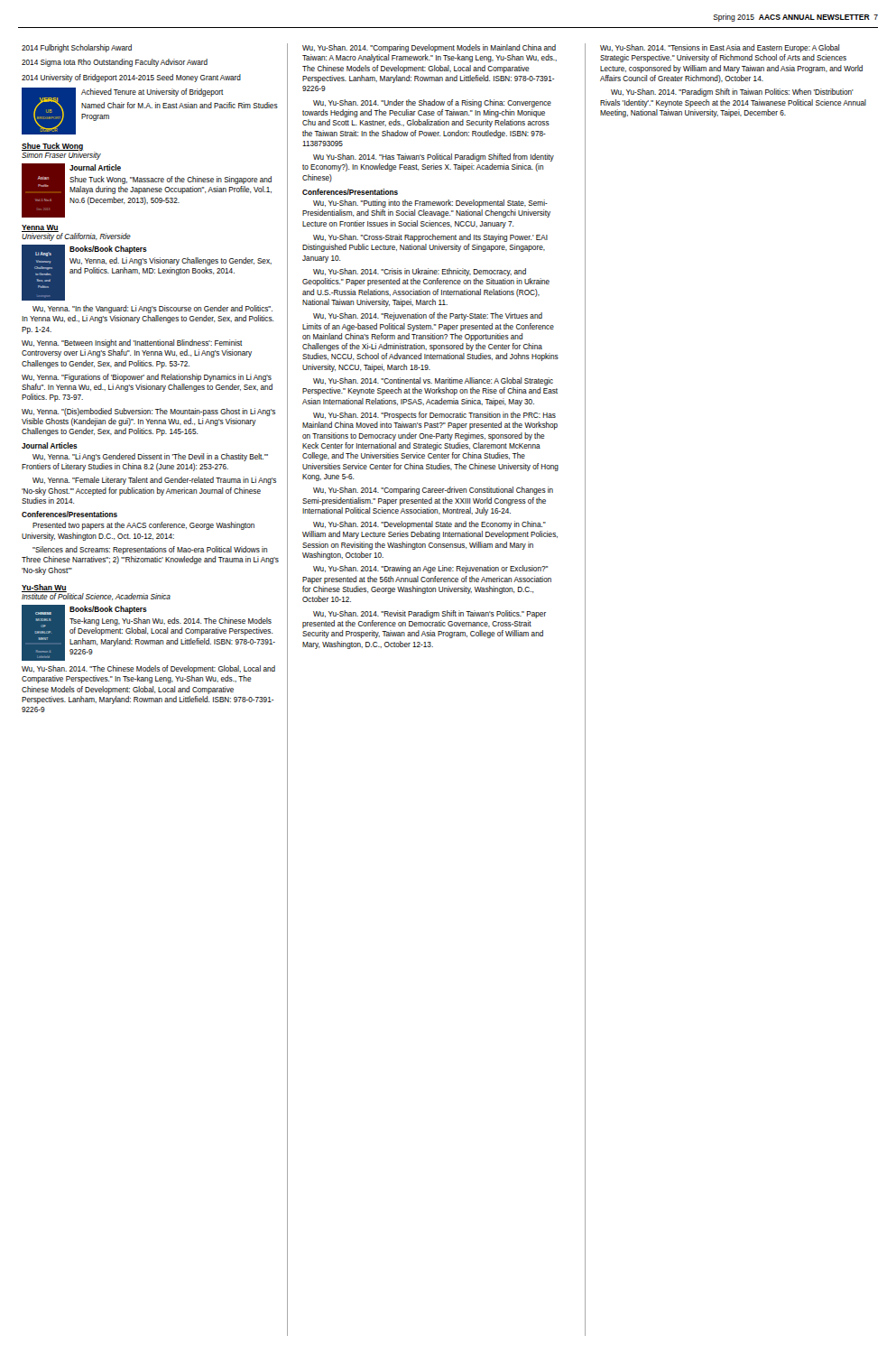Screen dimensions: 1354x896
Task: Find the list item with the text "2014 Sigma Iota"
Action: pyautogui.click(x=115, y=63)
